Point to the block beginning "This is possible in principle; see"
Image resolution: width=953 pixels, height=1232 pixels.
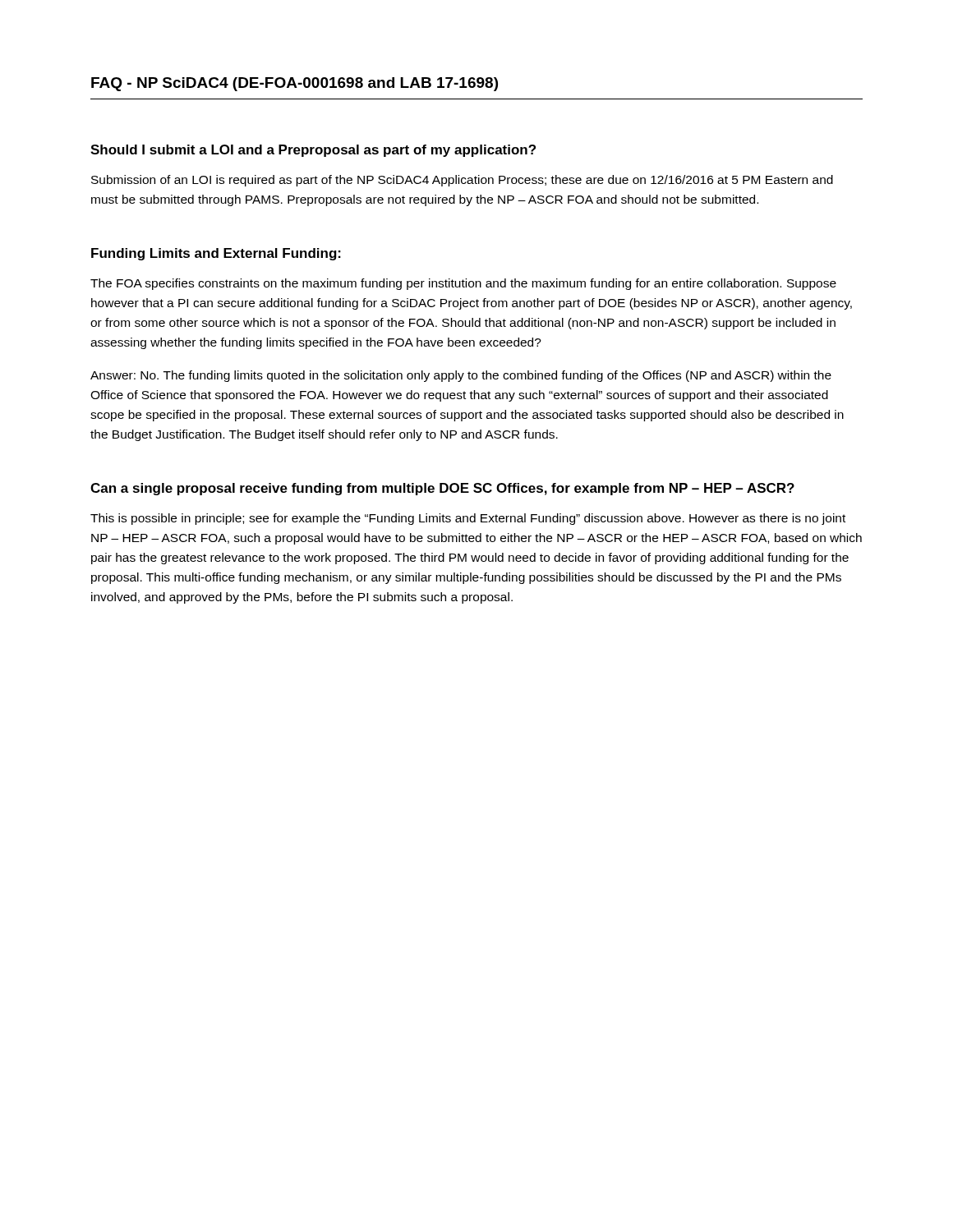[x=476, y=557]
